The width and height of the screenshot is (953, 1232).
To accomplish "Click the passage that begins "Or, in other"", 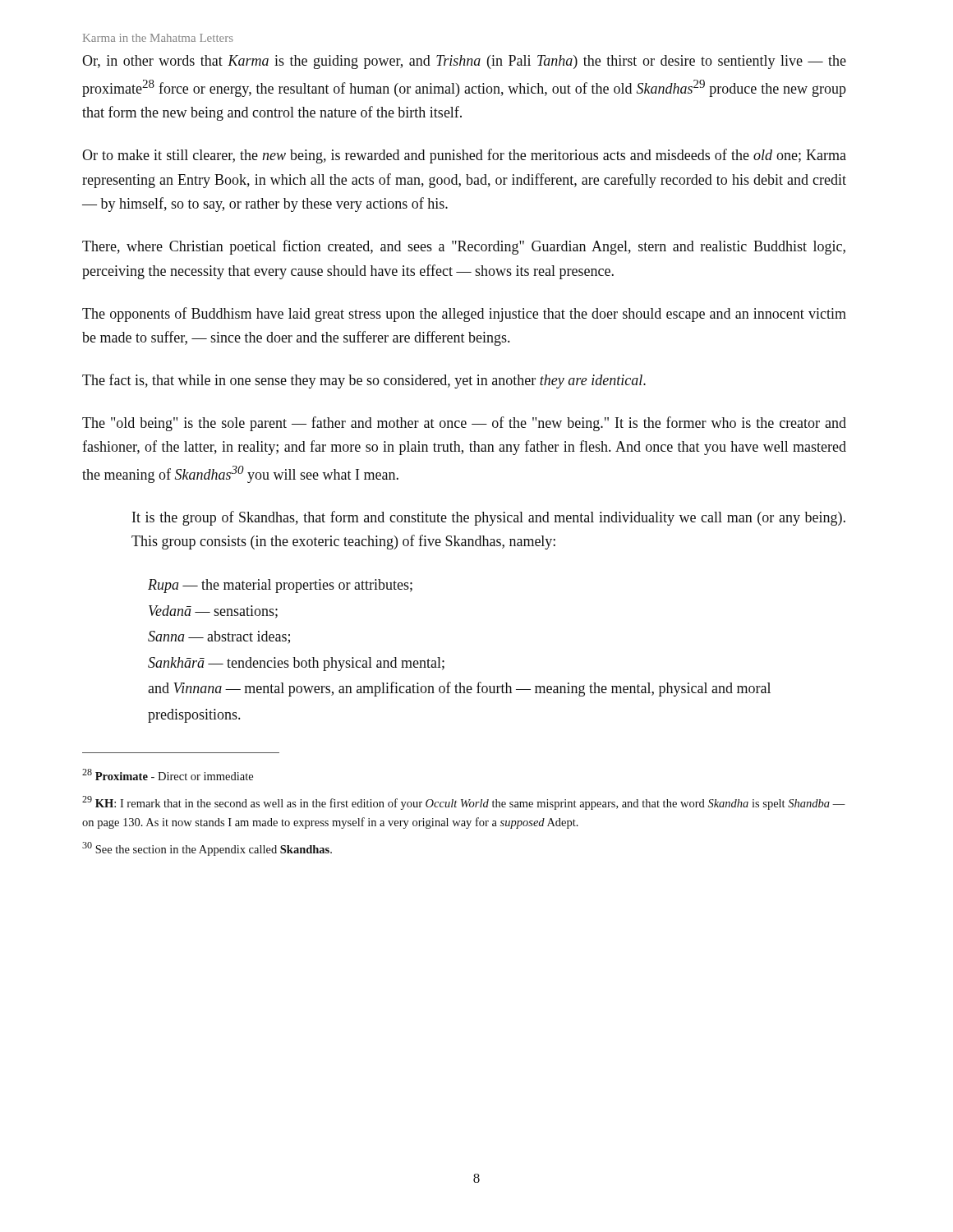I will click(x=464, y=87).
